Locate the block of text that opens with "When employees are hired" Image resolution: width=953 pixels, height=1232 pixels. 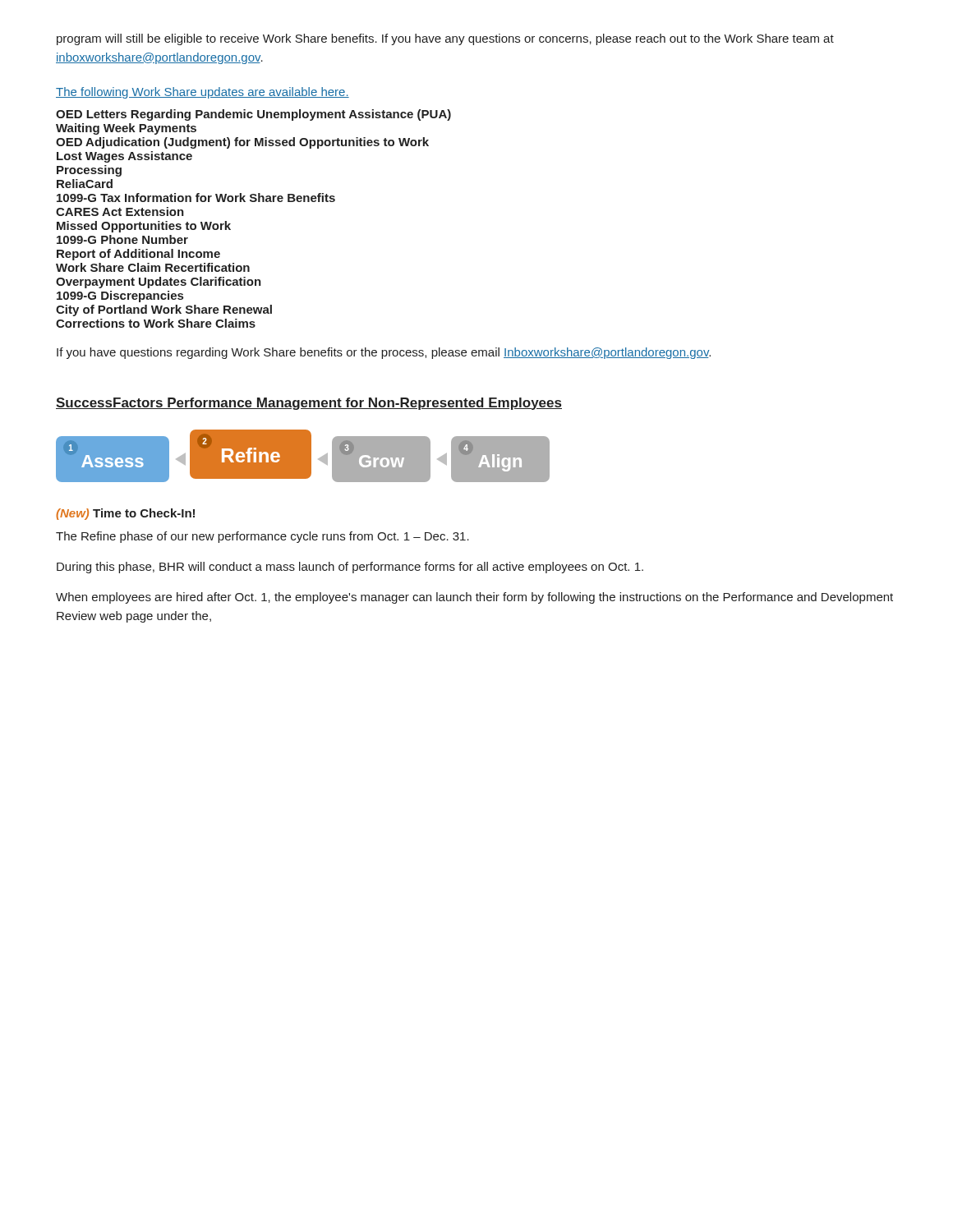click(475, 606)
